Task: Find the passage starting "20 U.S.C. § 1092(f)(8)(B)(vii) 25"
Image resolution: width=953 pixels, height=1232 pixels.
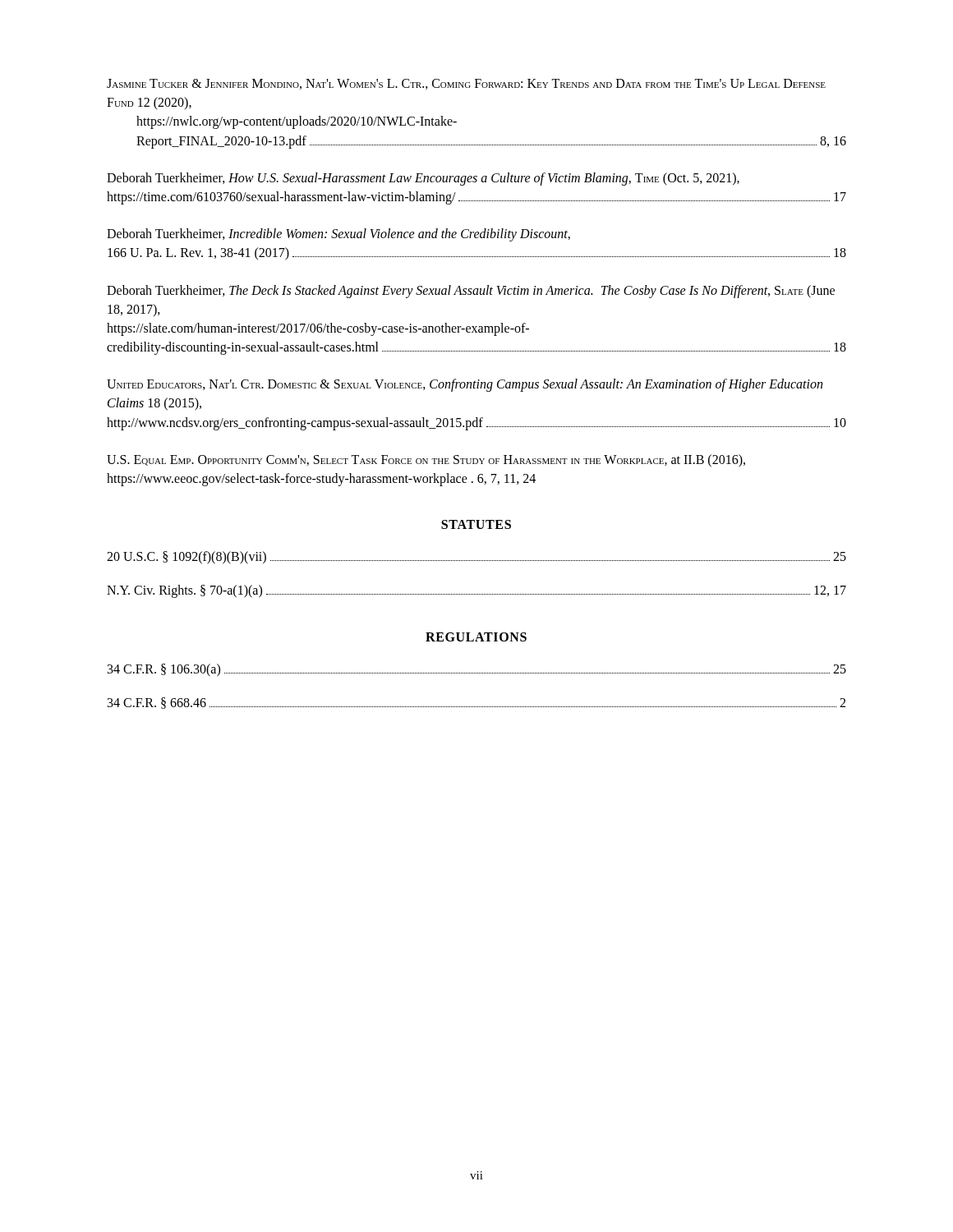Action: click(x=476, y=557)
